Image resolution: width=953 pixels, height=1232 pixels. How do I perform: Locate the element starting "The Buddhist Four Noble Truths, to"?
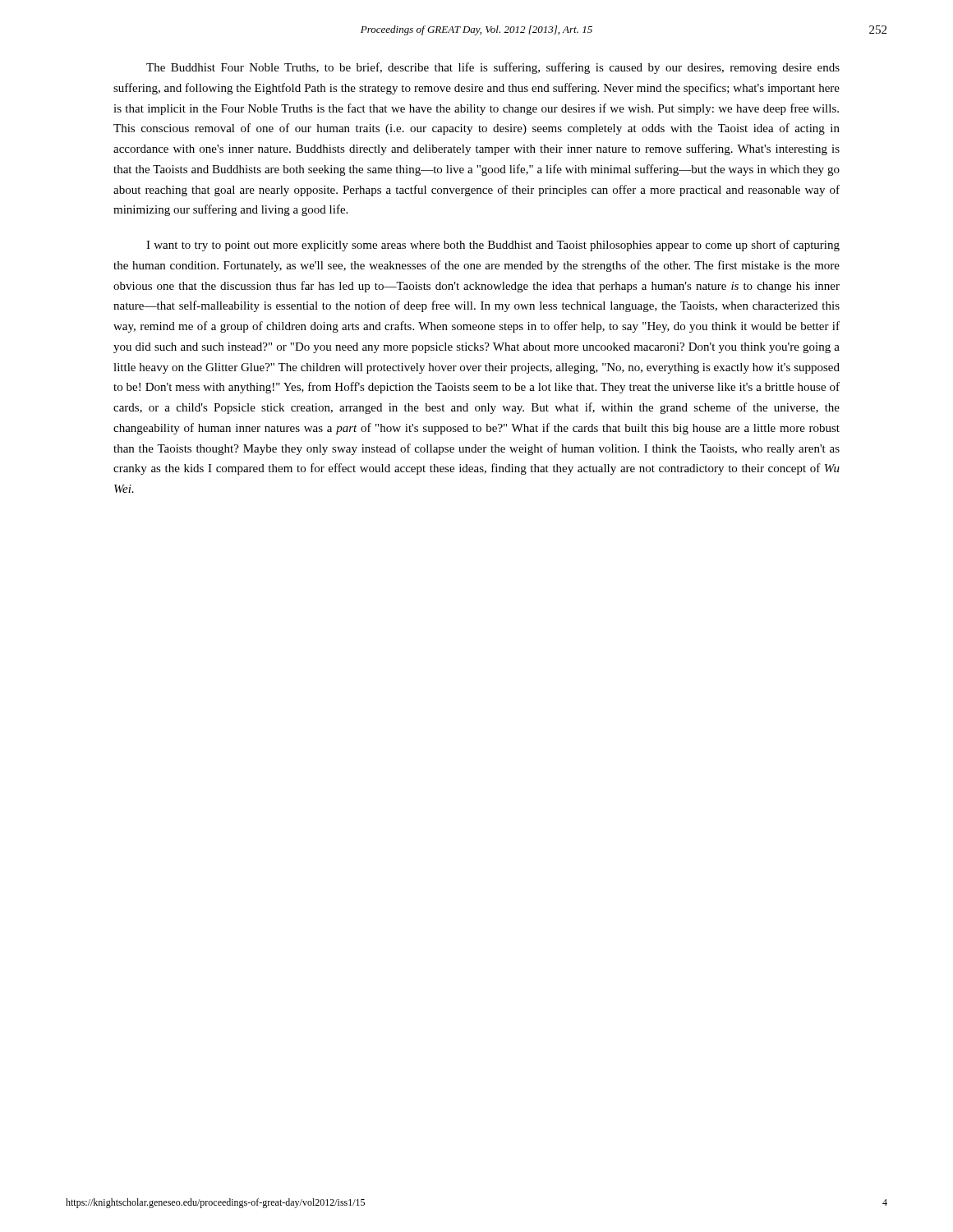point(476,138)
